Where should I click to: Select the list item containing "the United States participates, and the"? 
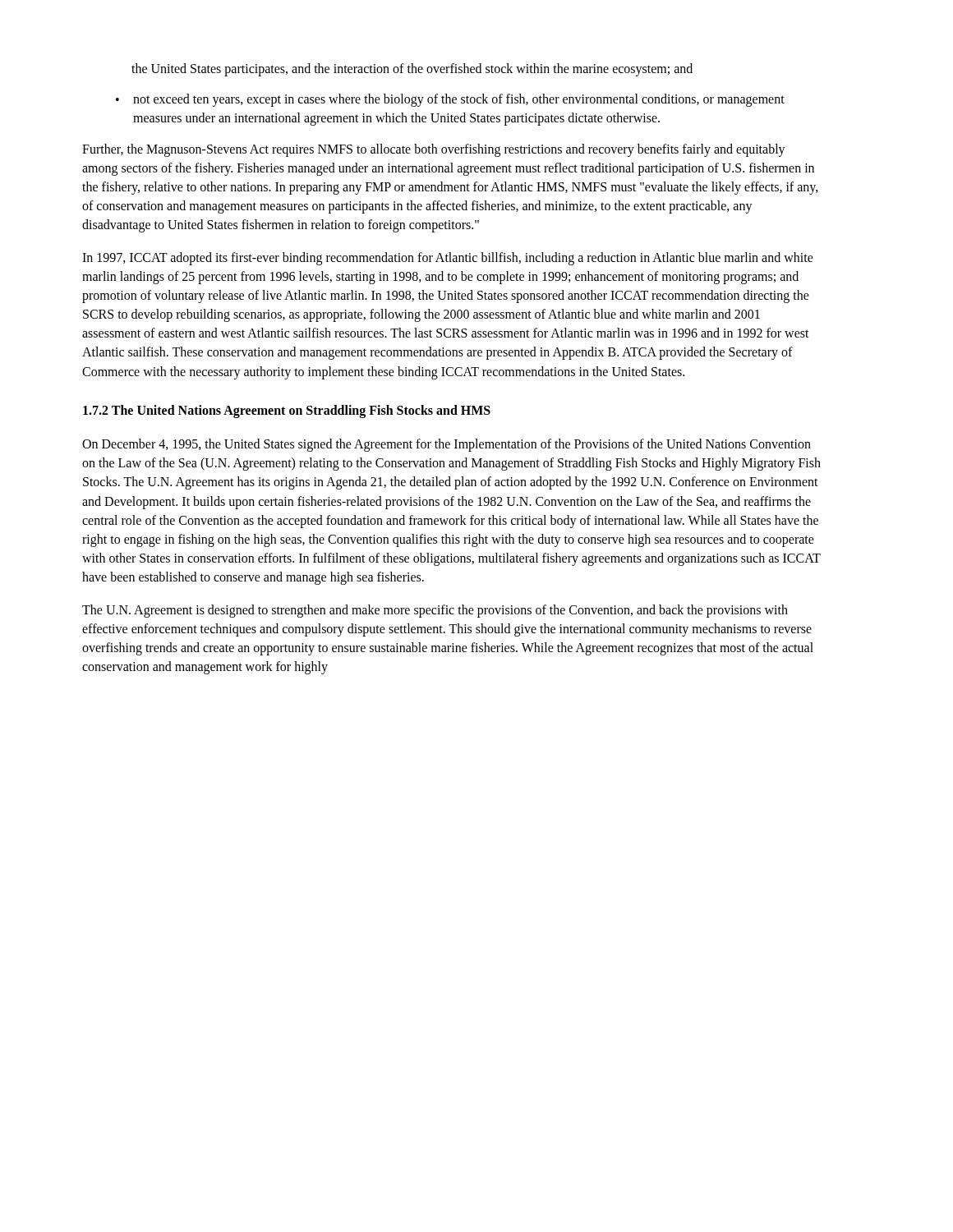[x=412, y=69]
